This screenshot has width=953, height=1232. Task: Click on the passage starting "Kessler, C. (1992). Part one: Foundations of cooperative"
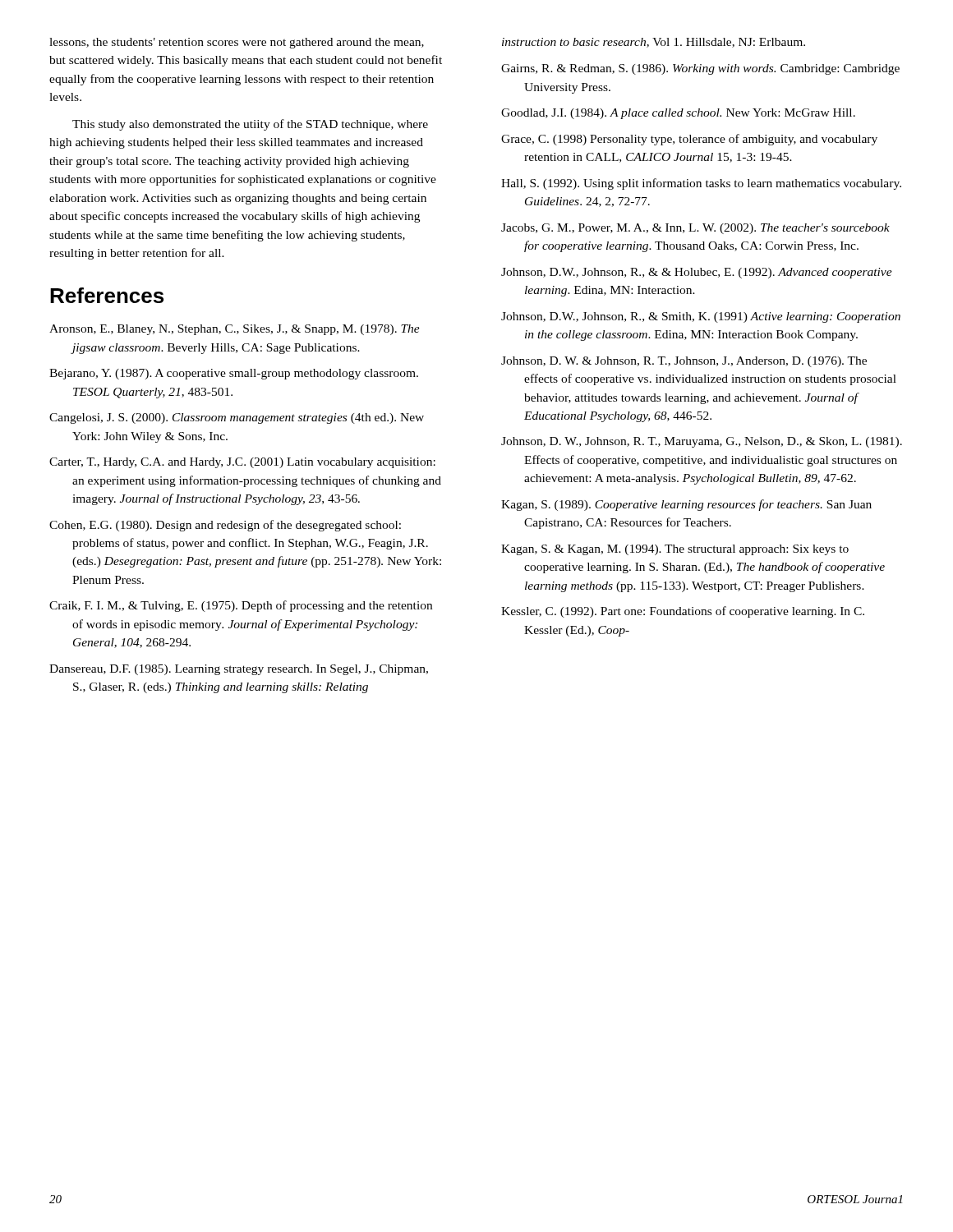pos(683,620)
